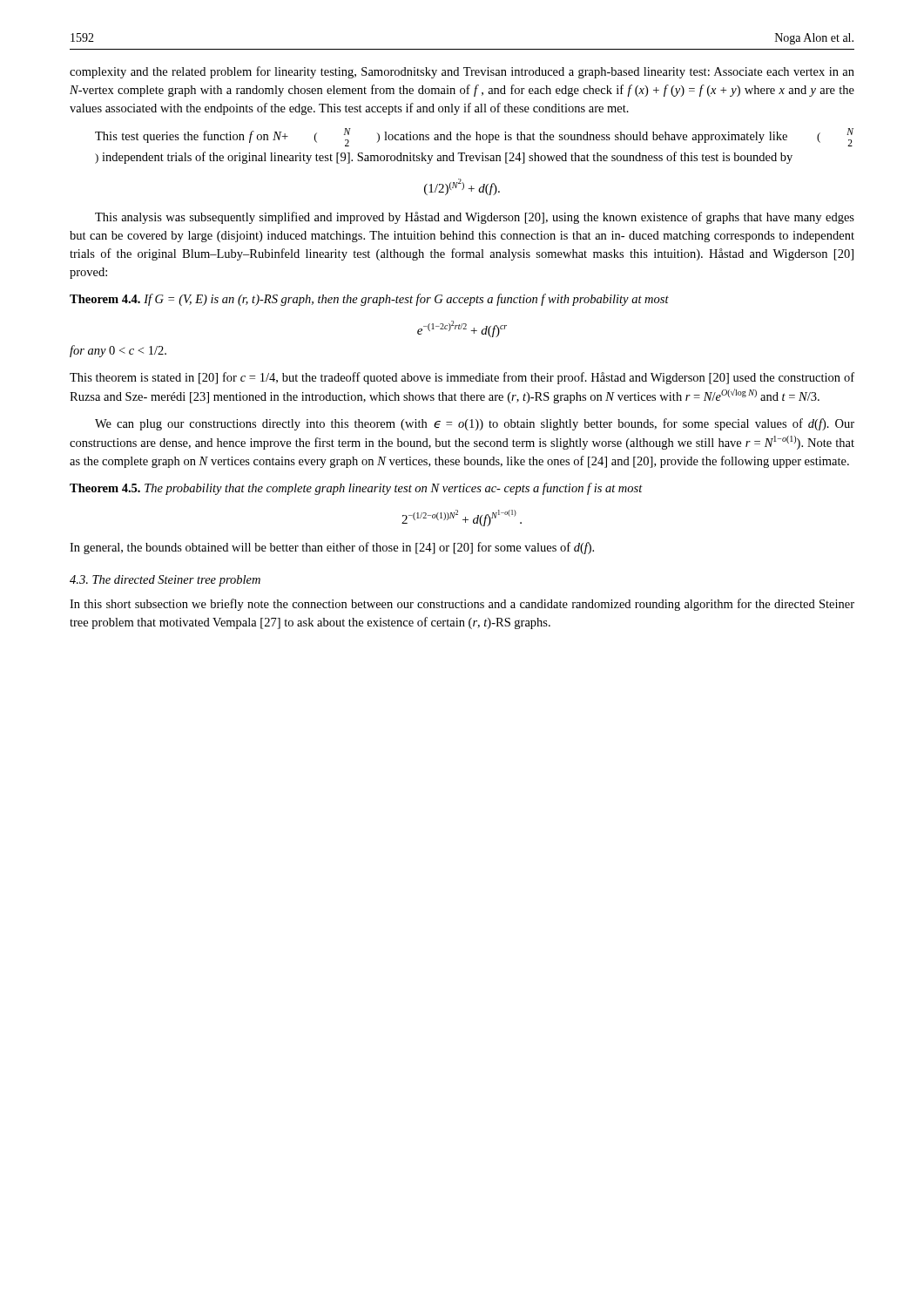Screen dimensions: 1307x924
Task: Select the text block that says "This analysis was"
Action: click(x=462, y=245)
